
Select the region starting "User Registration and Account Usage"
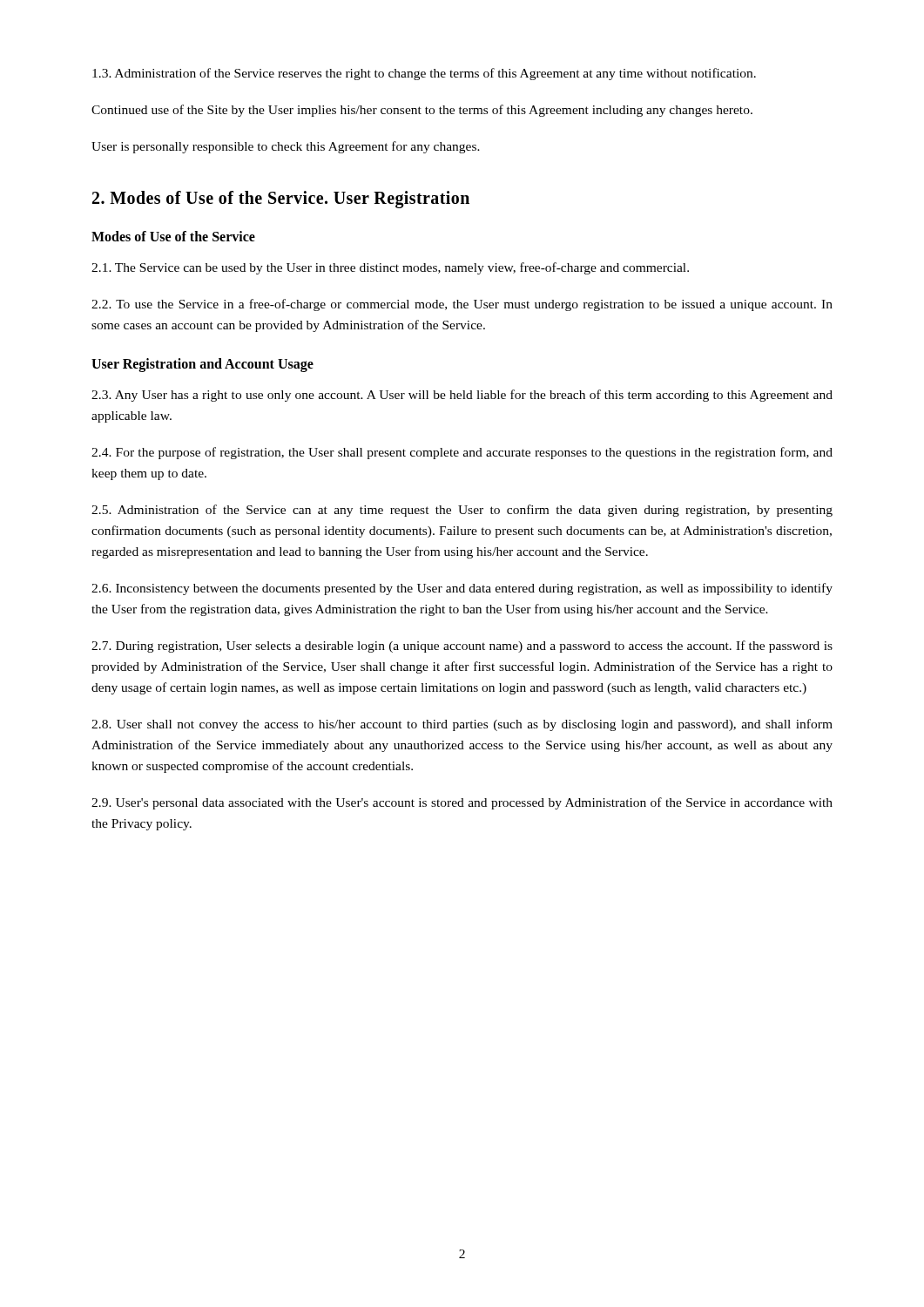coord(202,365)
